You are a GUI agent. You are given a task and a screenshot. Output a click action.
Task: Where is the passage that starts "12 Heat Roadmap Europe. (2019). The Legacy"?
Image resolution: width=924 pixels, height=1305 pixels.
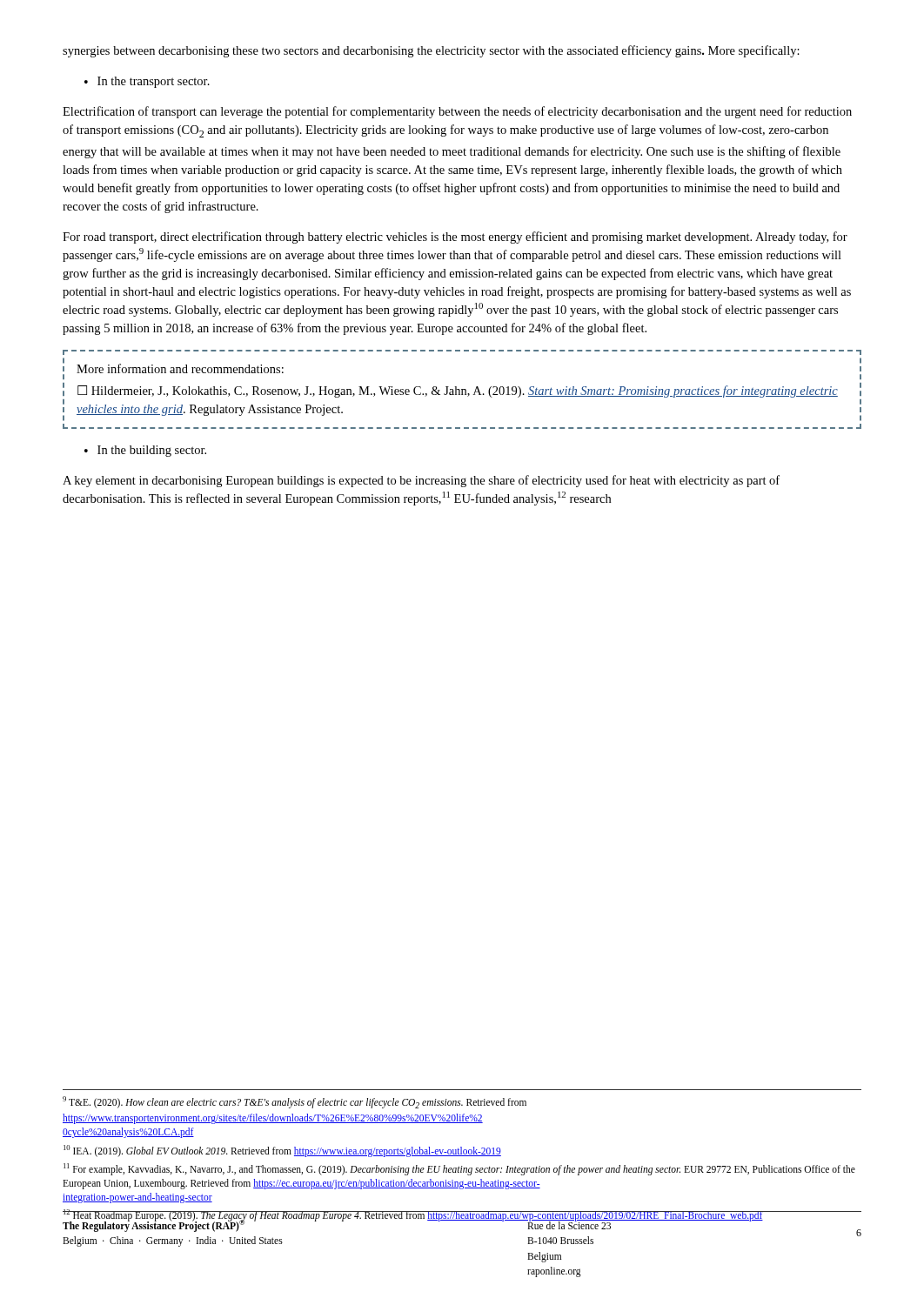coord(413,1214)
